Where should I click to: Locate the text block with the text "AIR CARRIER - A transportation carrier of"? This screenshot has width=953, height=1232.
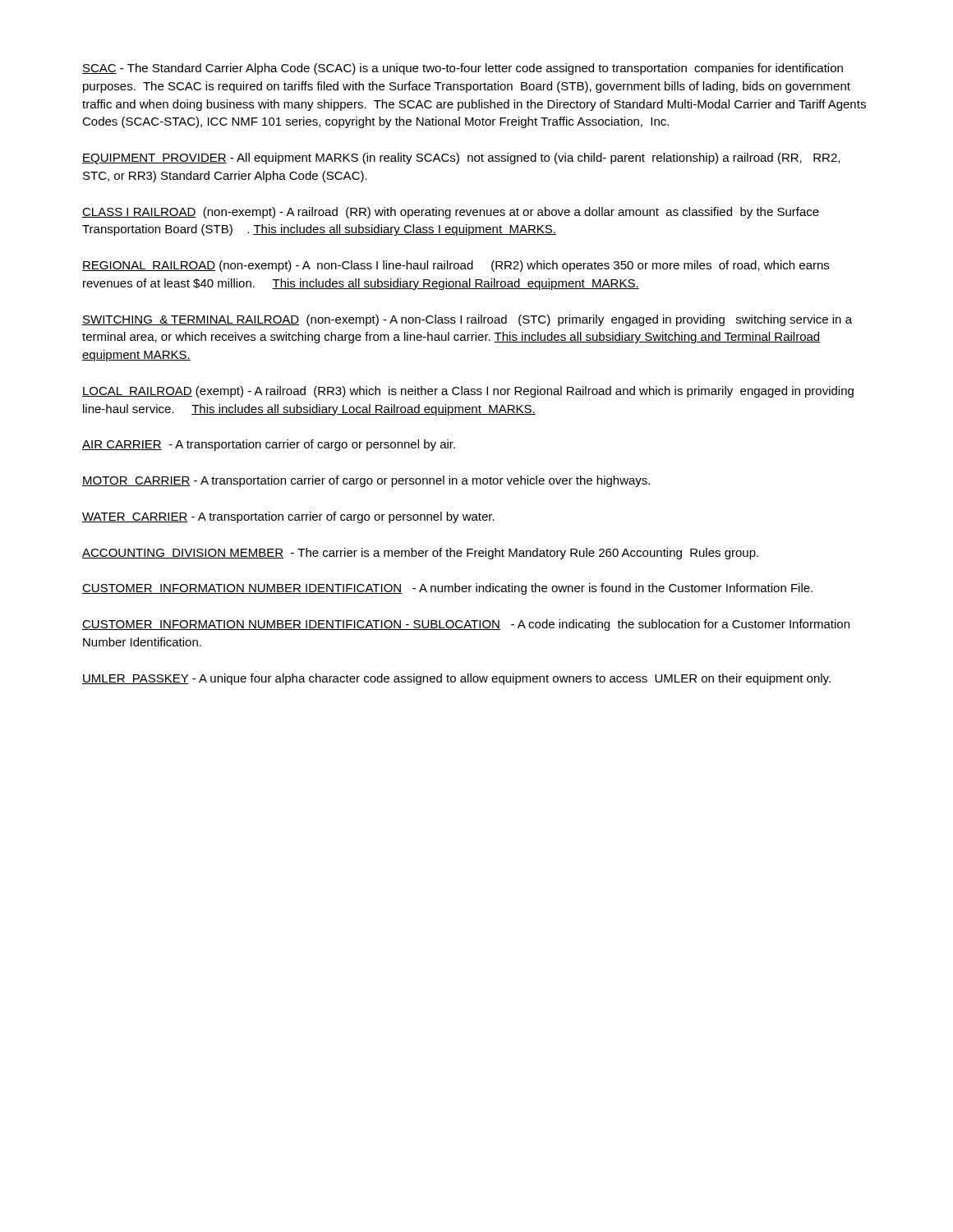(269, 444)
